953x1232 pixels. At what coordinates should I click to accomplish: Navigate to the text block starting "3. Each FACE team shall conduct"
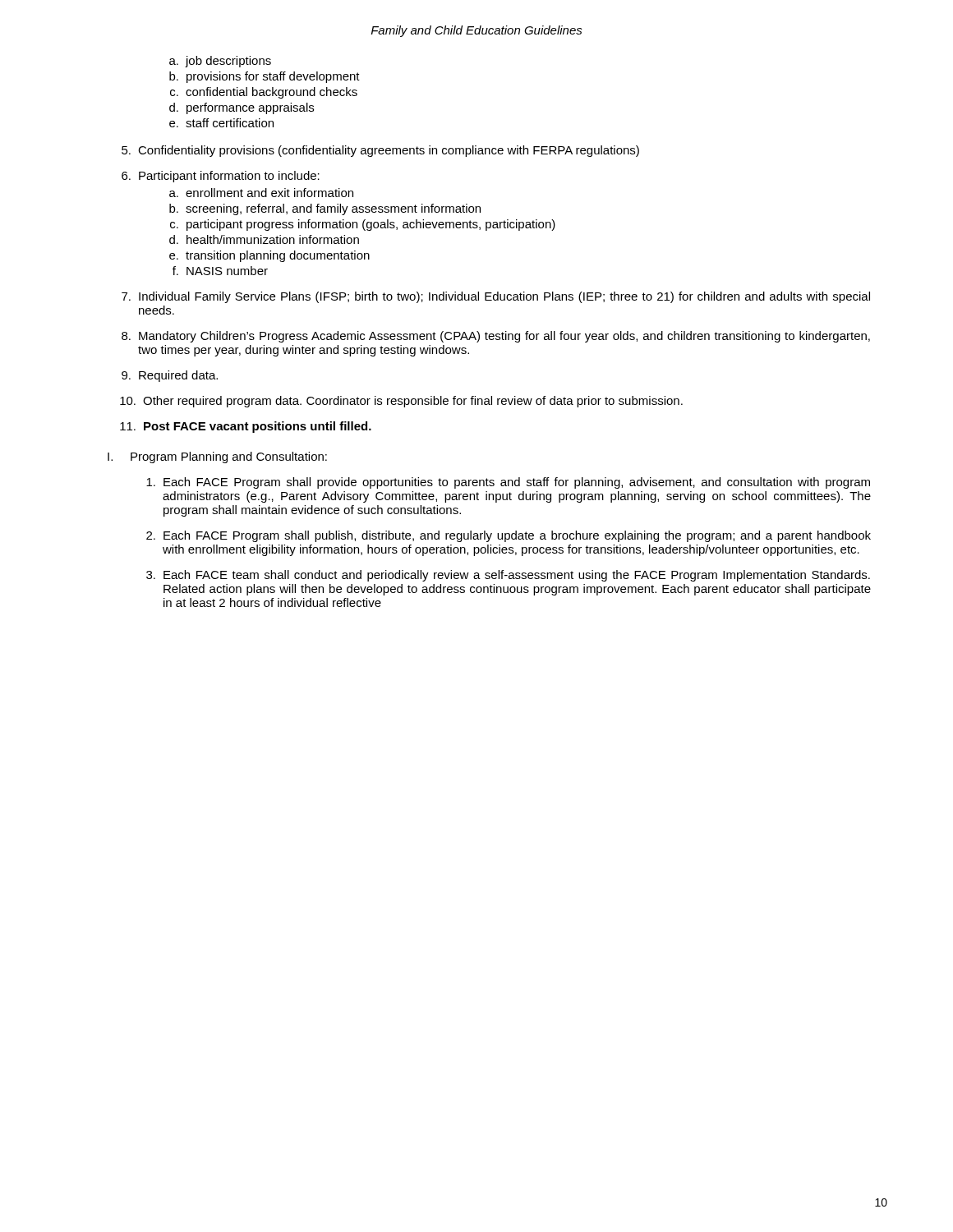click(x=504, y=589)
